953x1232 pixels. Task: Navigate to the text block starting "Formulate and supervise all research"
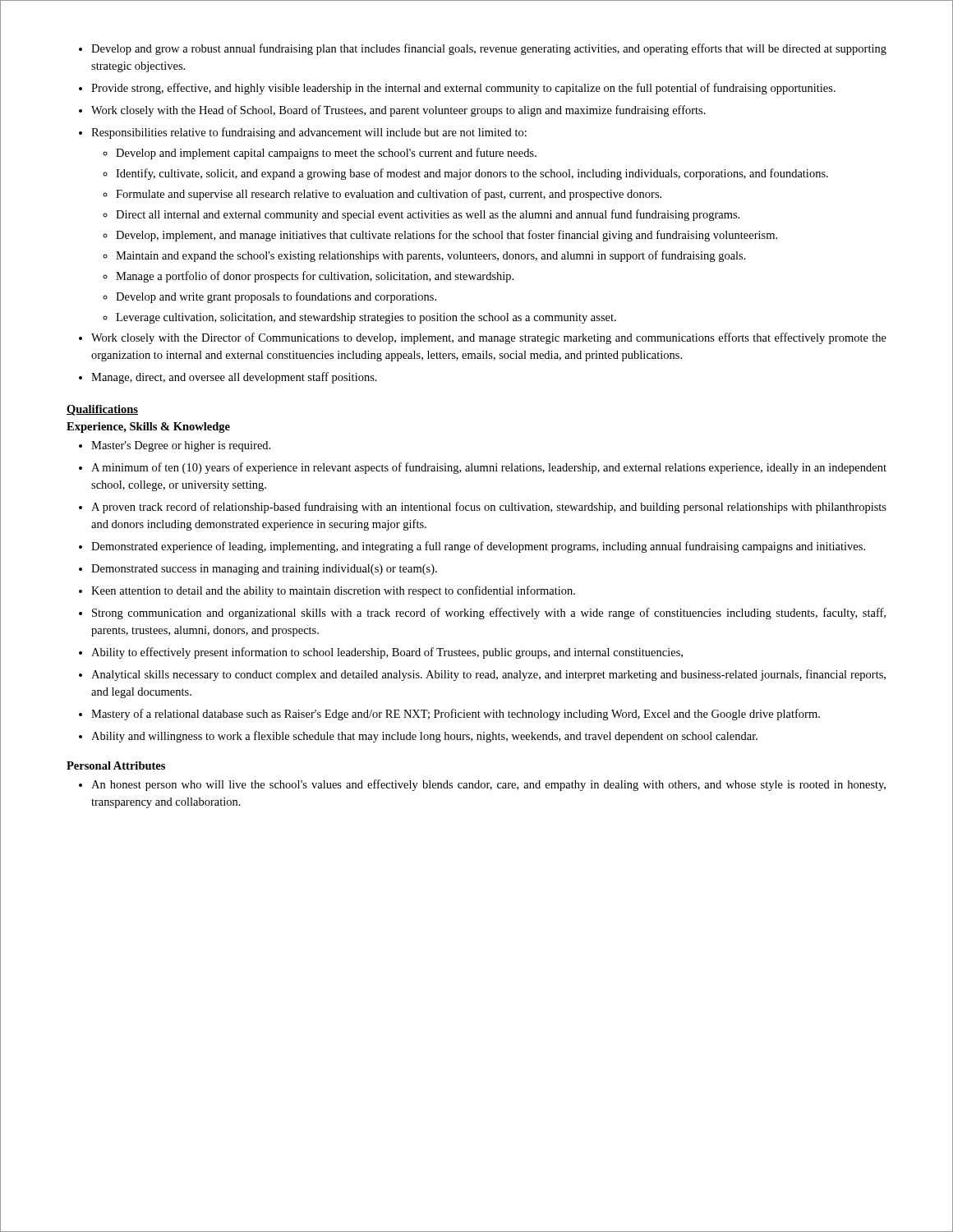[389, 194]
